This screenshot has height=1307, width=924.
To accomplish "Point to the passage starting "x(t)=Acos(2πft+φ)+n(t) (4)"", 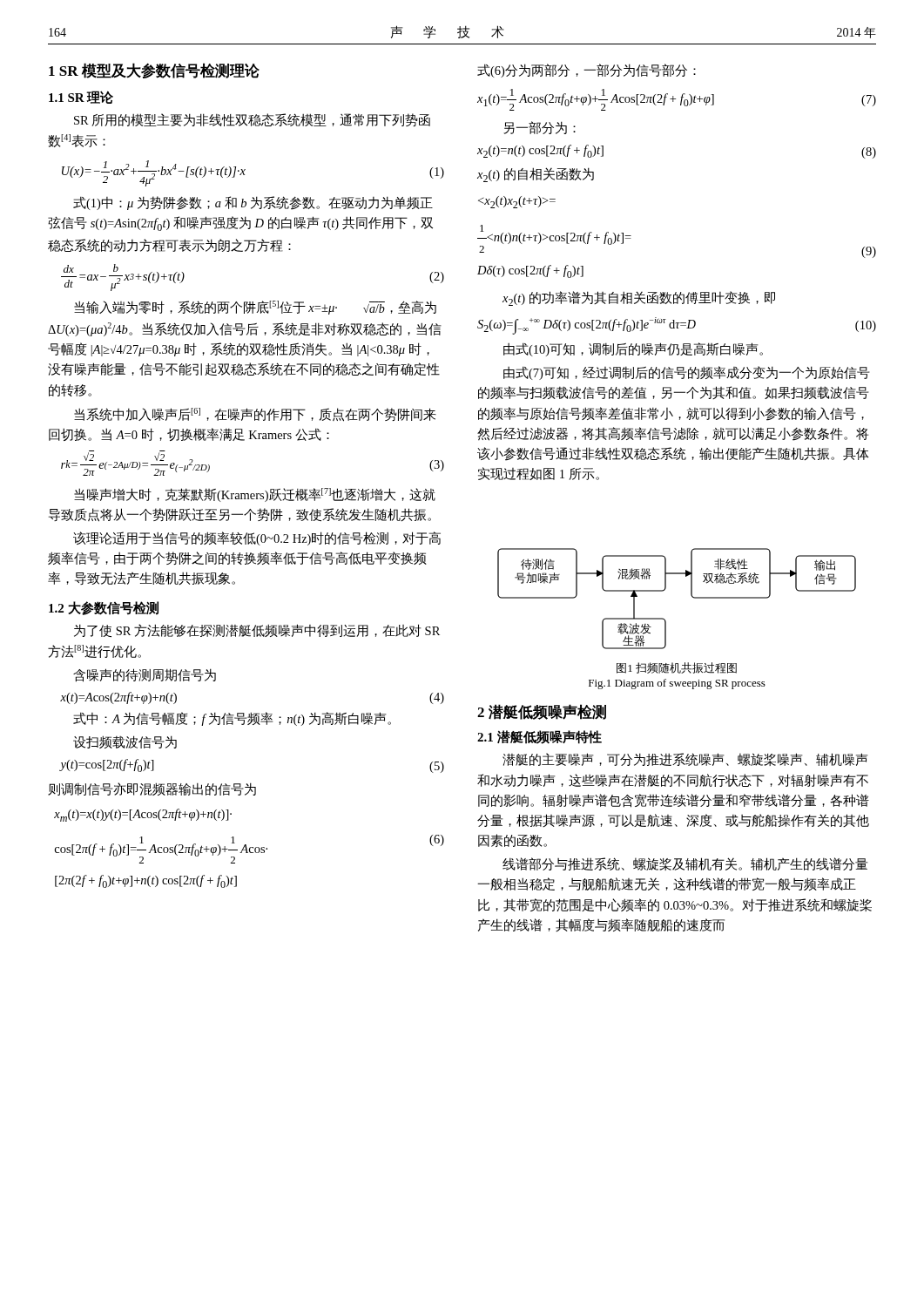I will click(122, 698).
